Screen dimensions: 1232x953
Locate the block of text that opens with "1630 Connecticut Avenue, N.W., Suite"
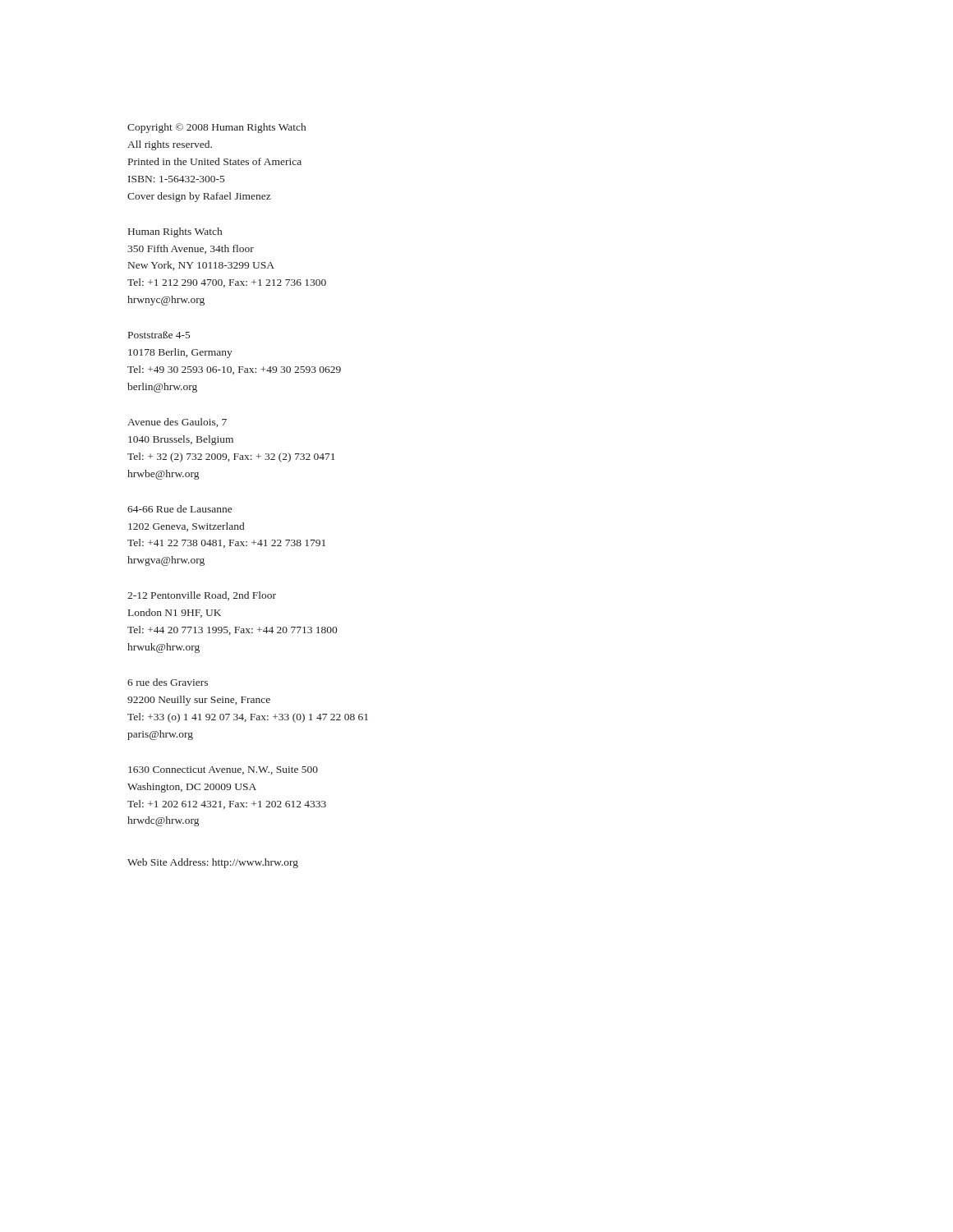[223, 770]
